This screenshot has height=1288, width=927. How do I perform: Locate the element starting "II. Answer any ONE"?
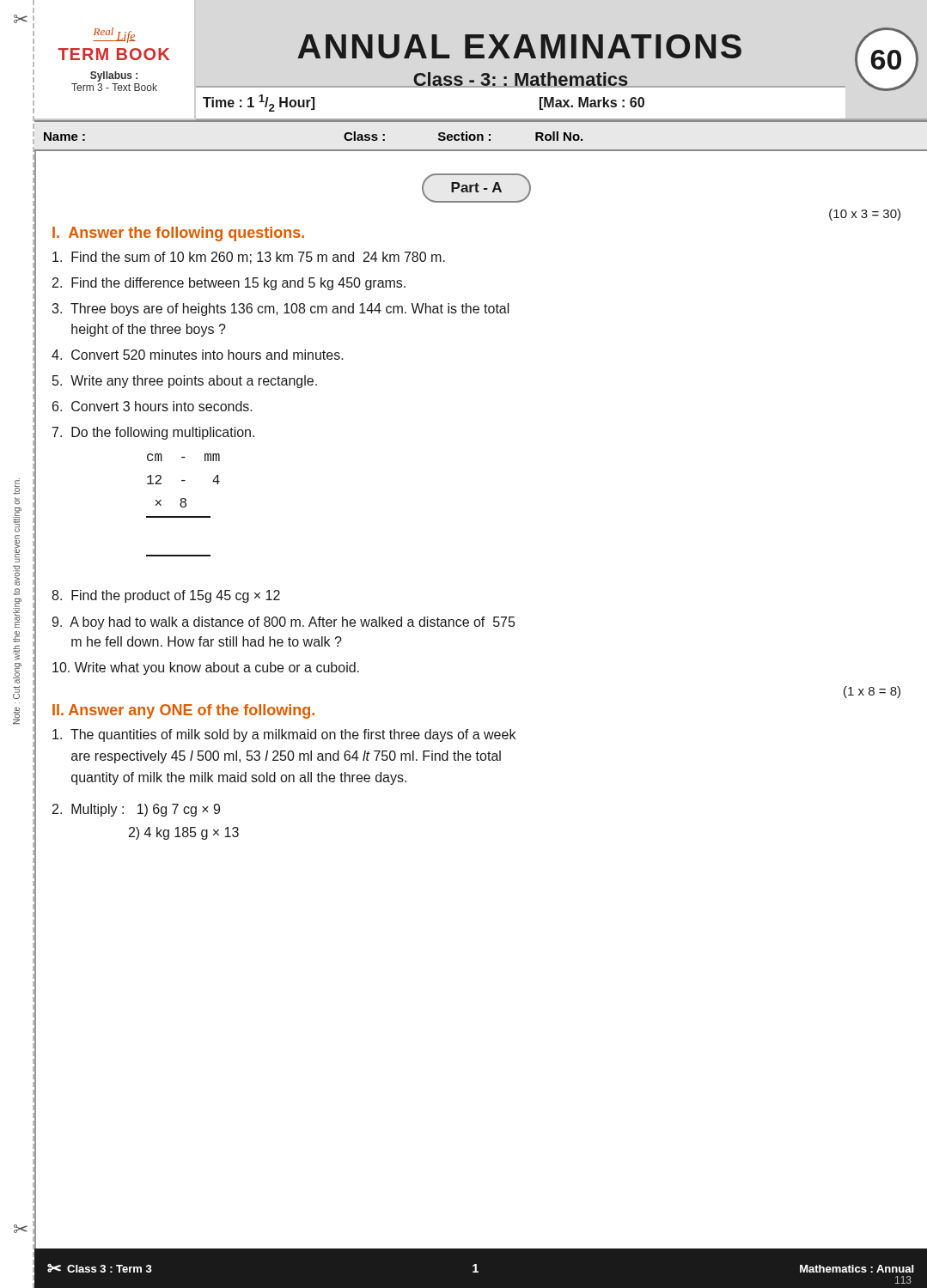coord(184,710)
